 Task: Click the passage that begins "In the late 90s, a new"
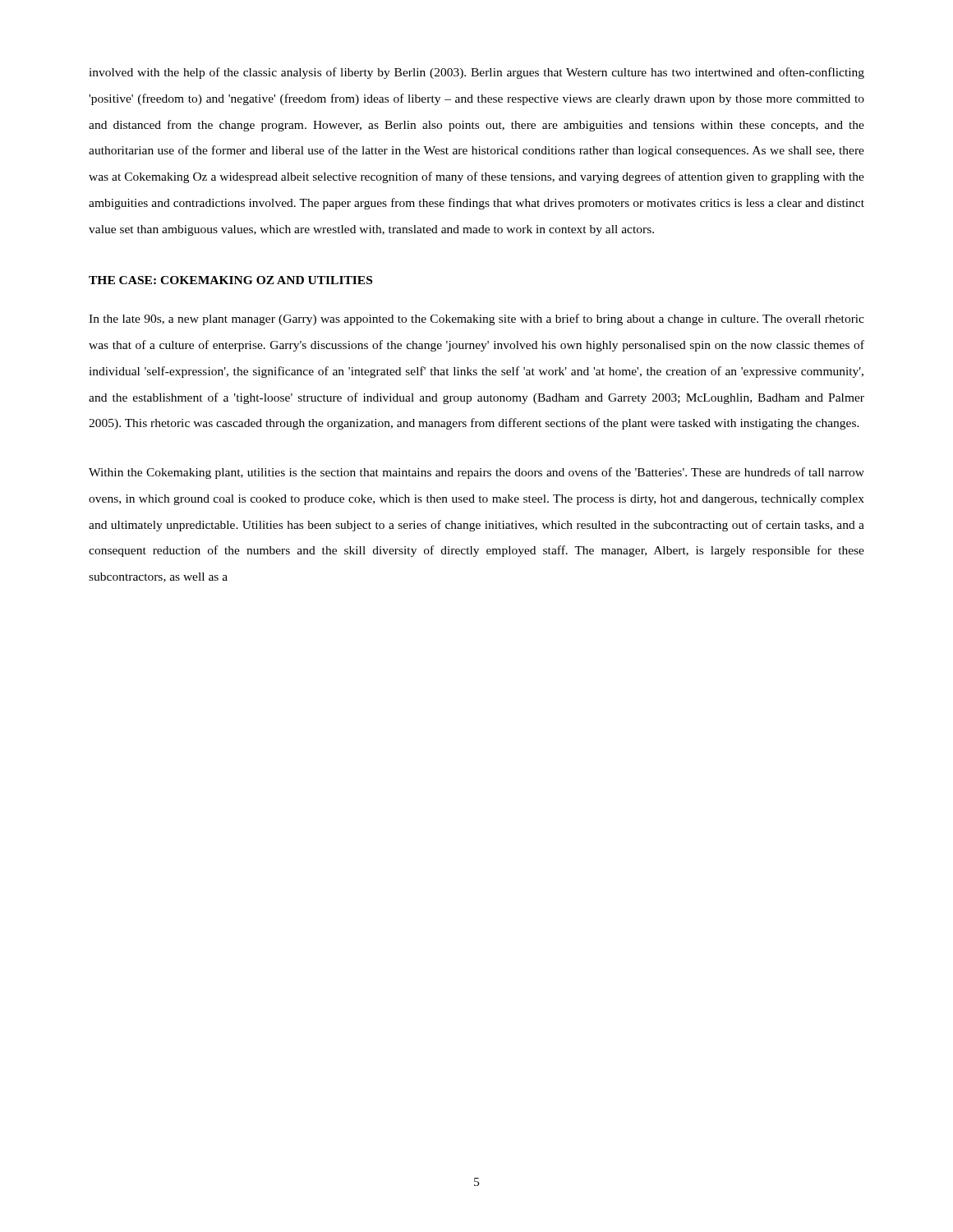pyautogui.click(x=476, y=371)
